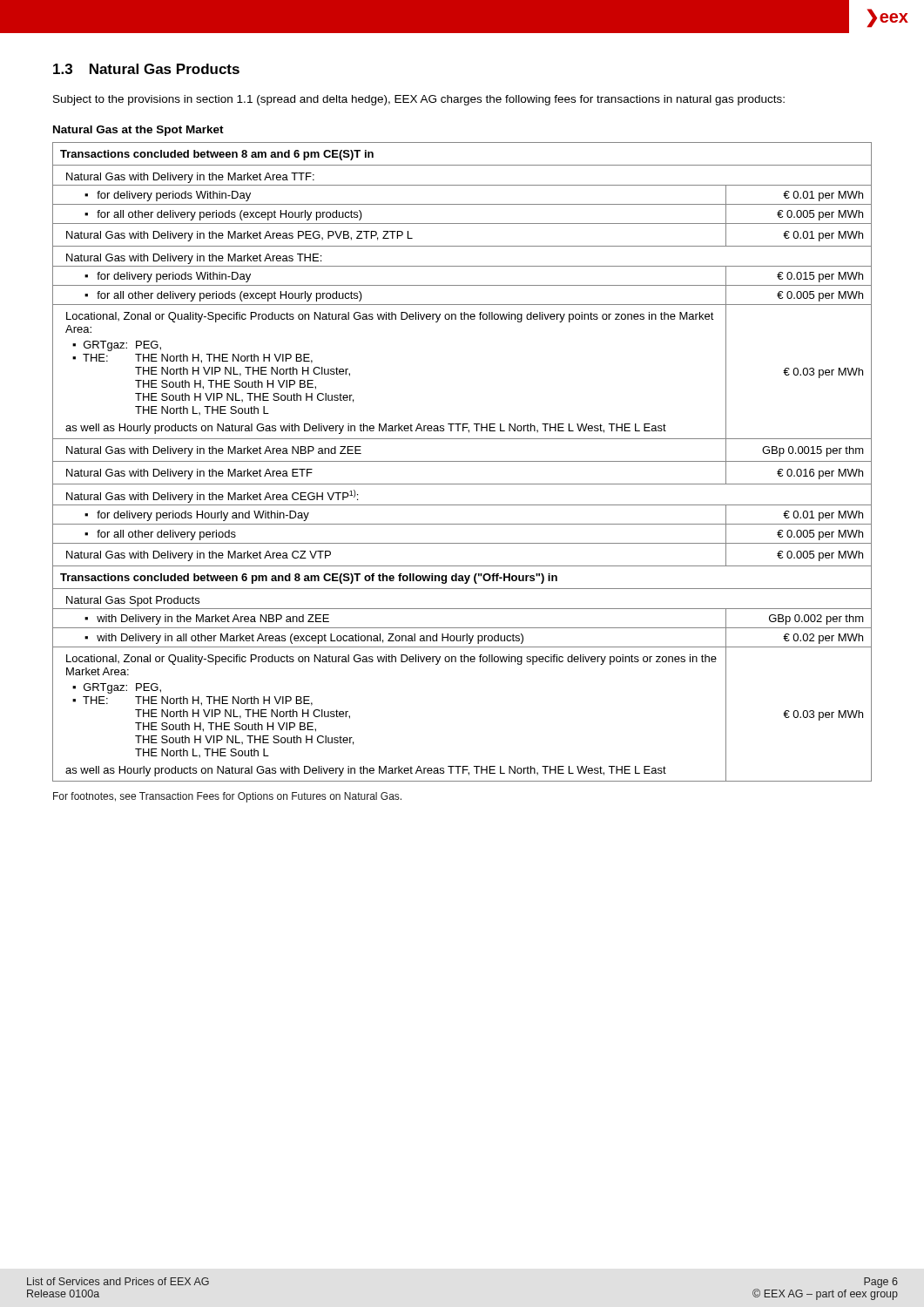Where is the passage that starts "Subject to the provisions in section 1.1"?
Image resolution: width=924 pixels, height=1307 pixels.
click(419, 99)
